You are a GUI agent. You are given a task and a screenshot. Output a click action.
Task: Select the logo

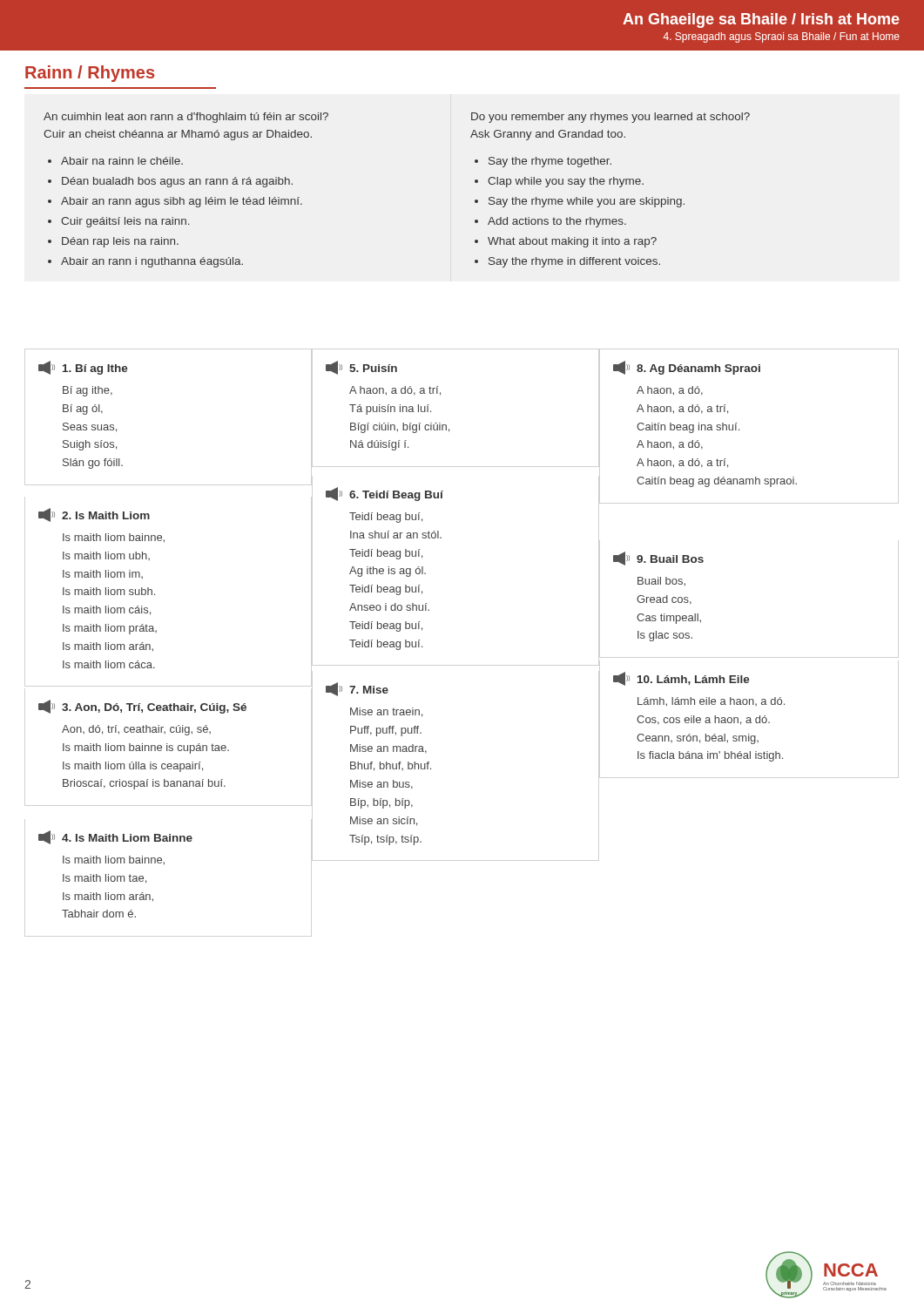click(833, 1275)
